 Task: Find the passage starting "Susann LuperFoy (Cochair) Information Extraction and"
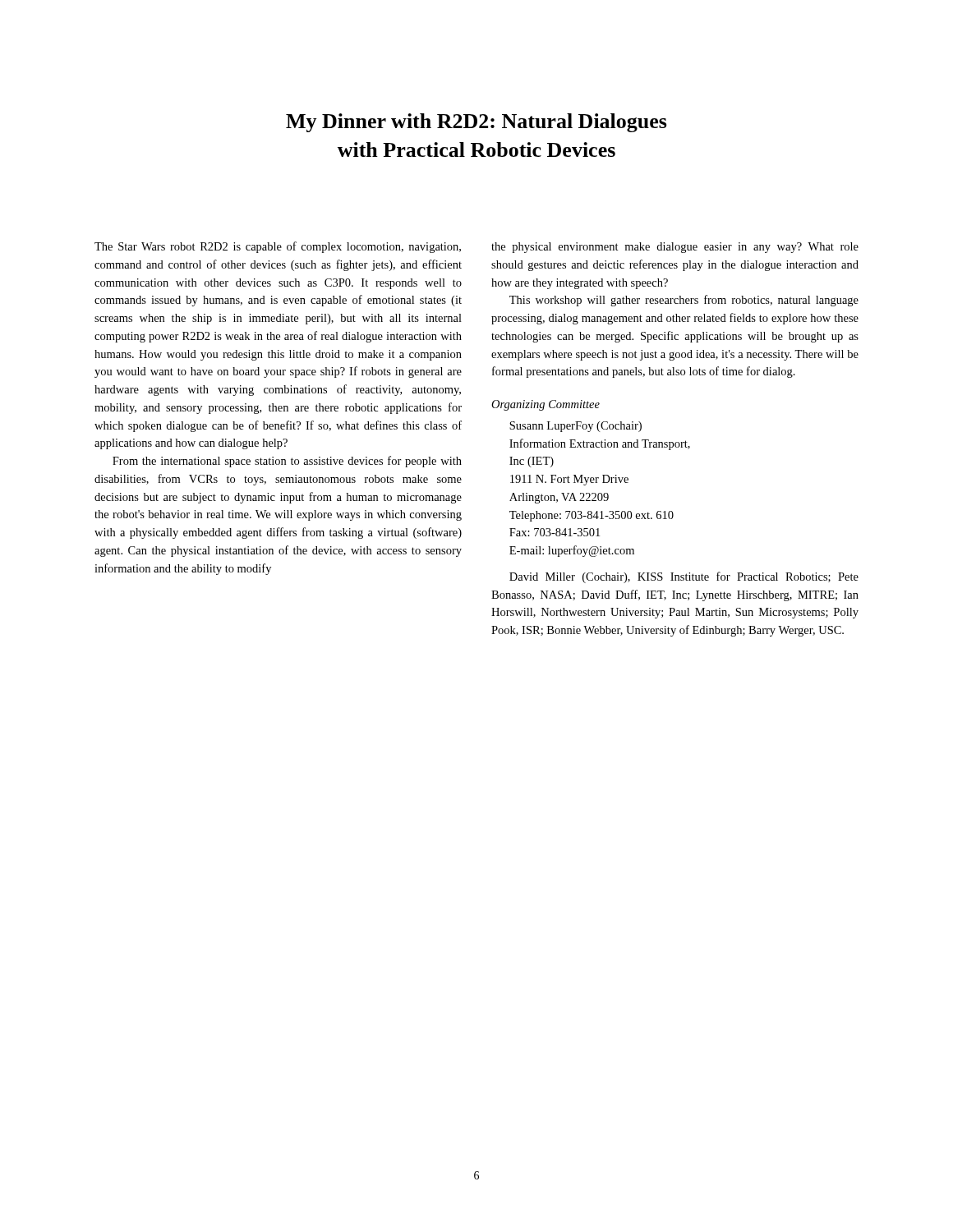point(675,528)
